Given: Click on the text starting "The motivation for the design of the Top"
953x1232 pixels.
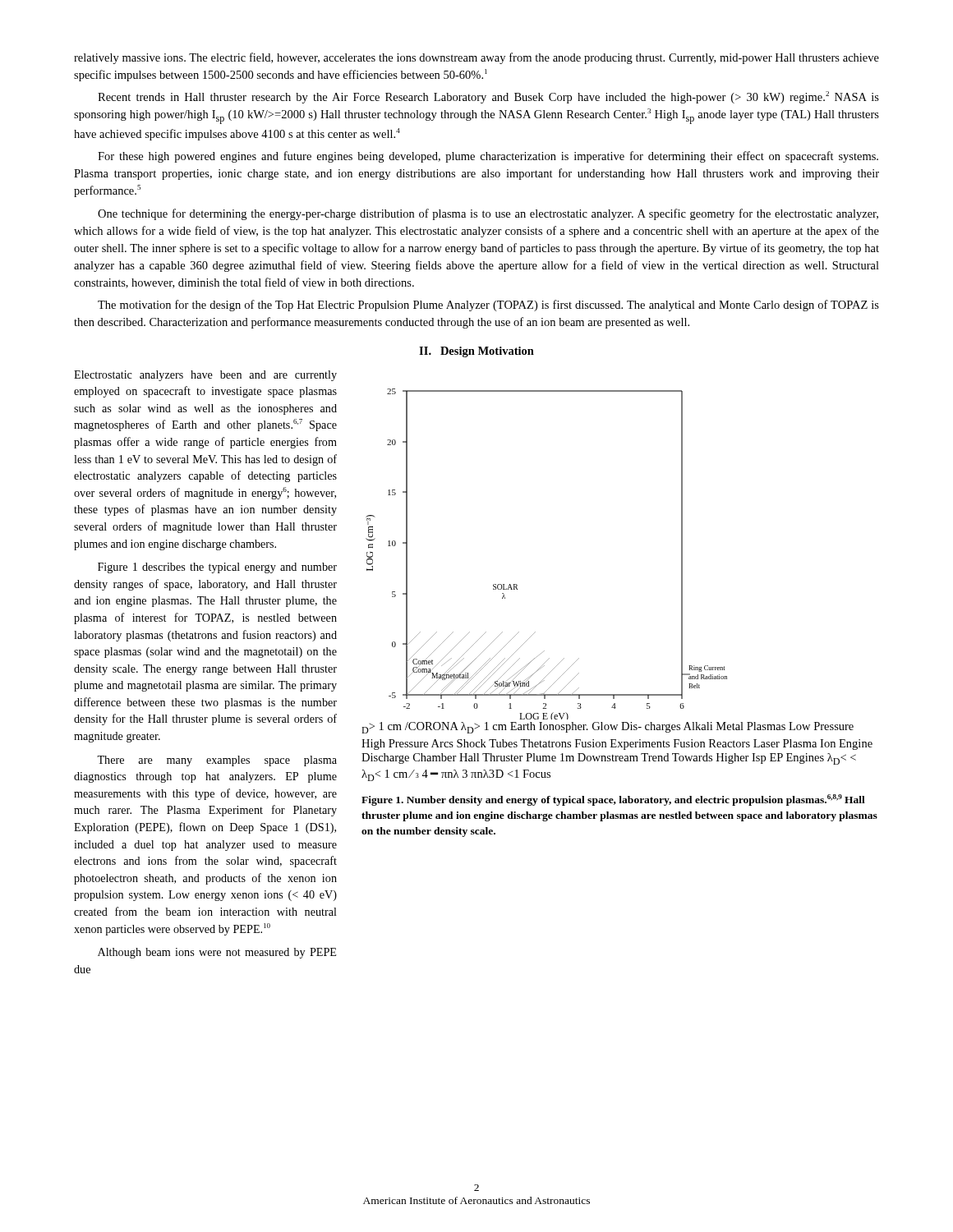Looking at the screenshot, I should pos(476,313).
